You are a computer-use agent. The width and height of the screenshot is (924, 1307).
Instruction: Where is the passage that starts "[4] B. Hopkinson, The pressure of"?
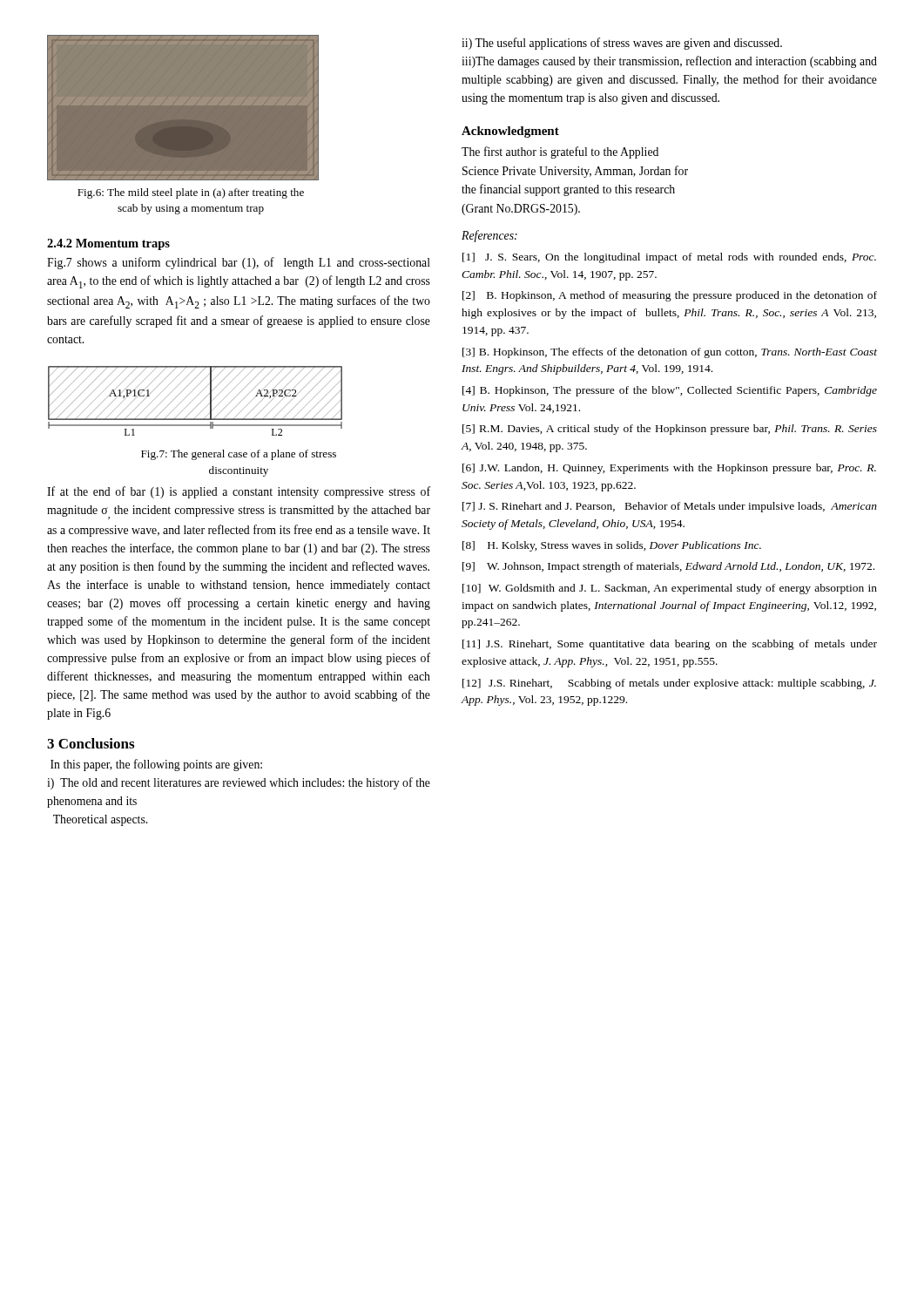669,399
